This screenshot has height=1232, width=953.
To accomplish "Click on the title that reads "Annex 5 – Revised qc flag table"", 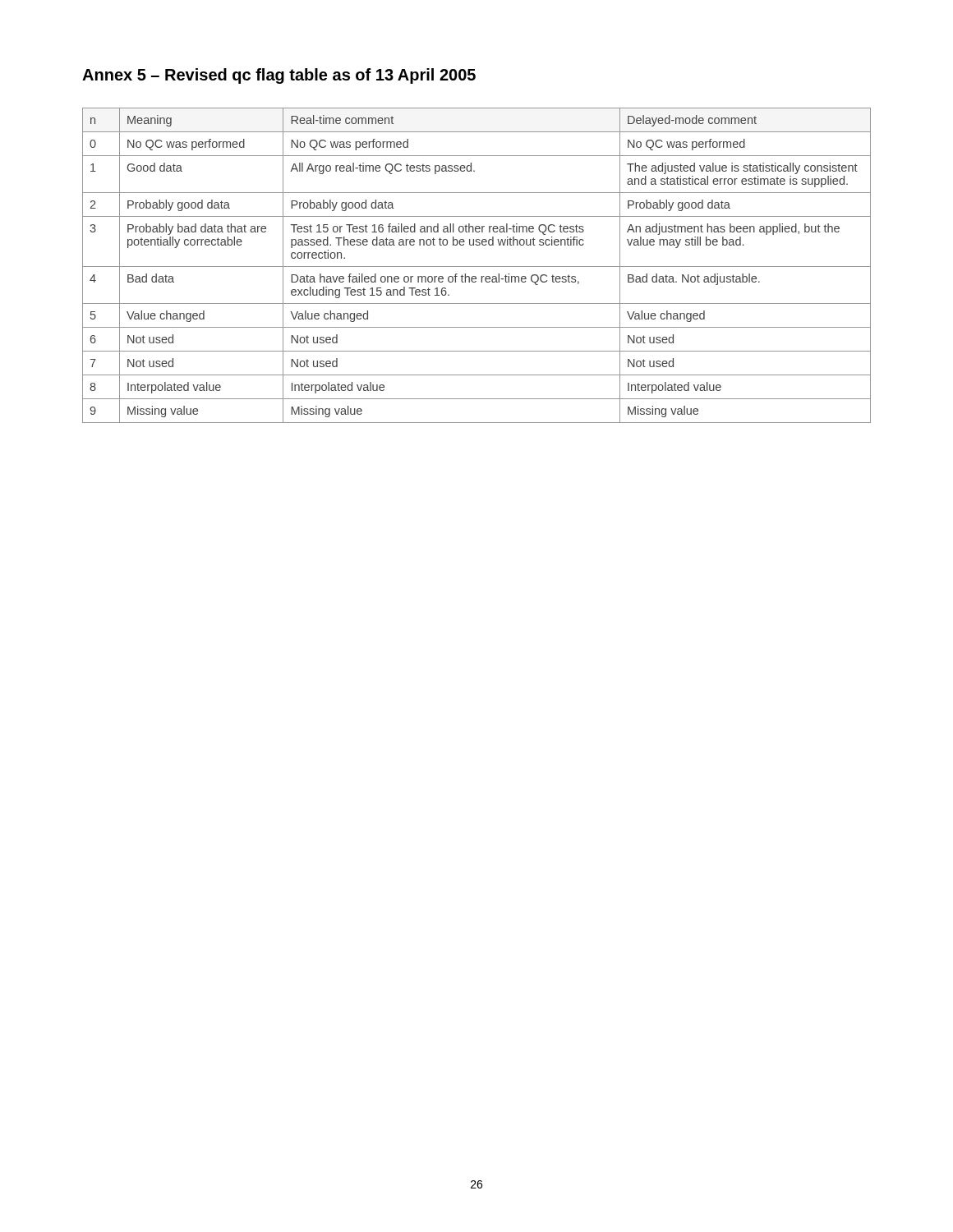I will tap(279, 75).
